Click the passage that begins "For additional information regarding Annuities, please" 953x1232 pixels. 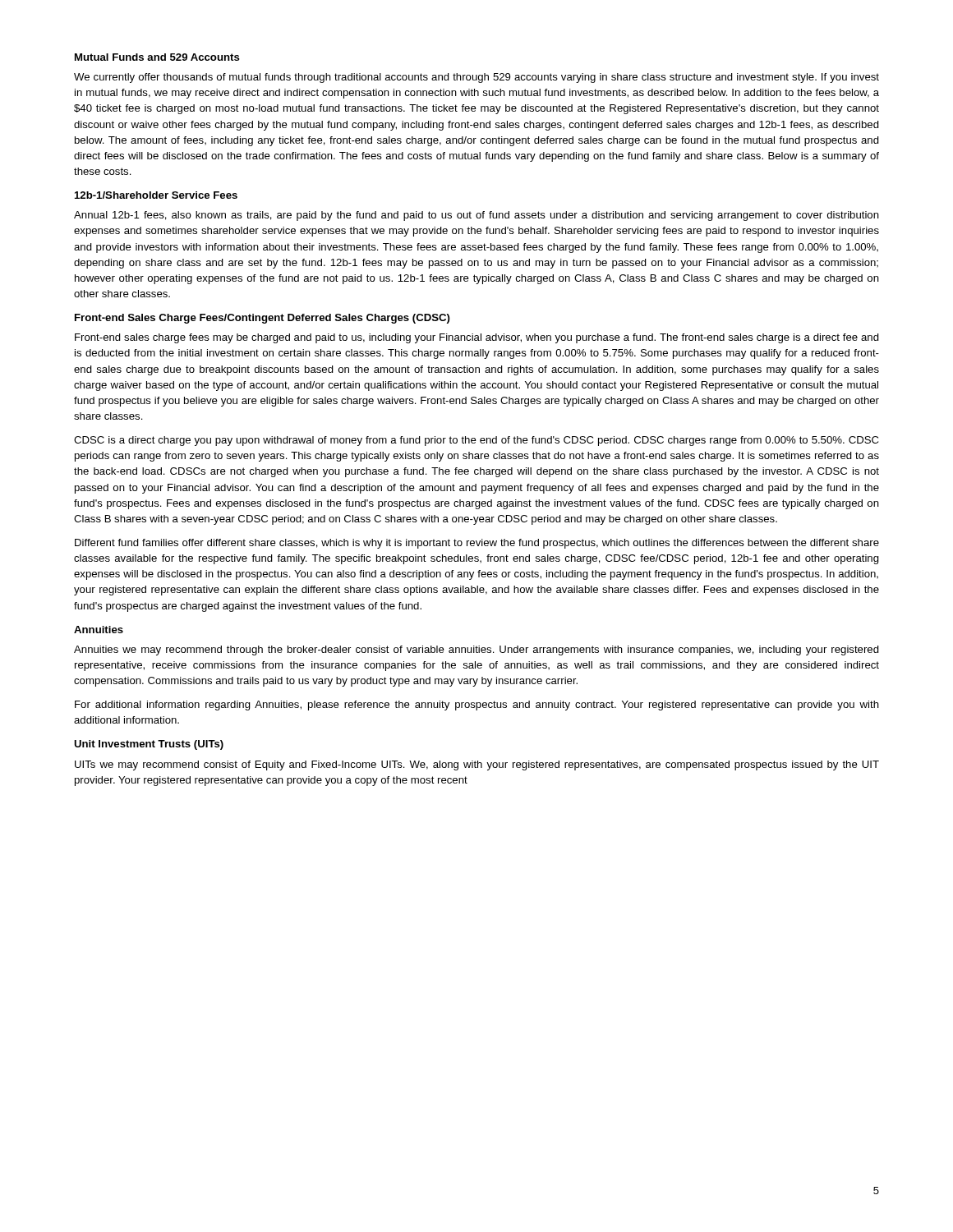point(476,712)
